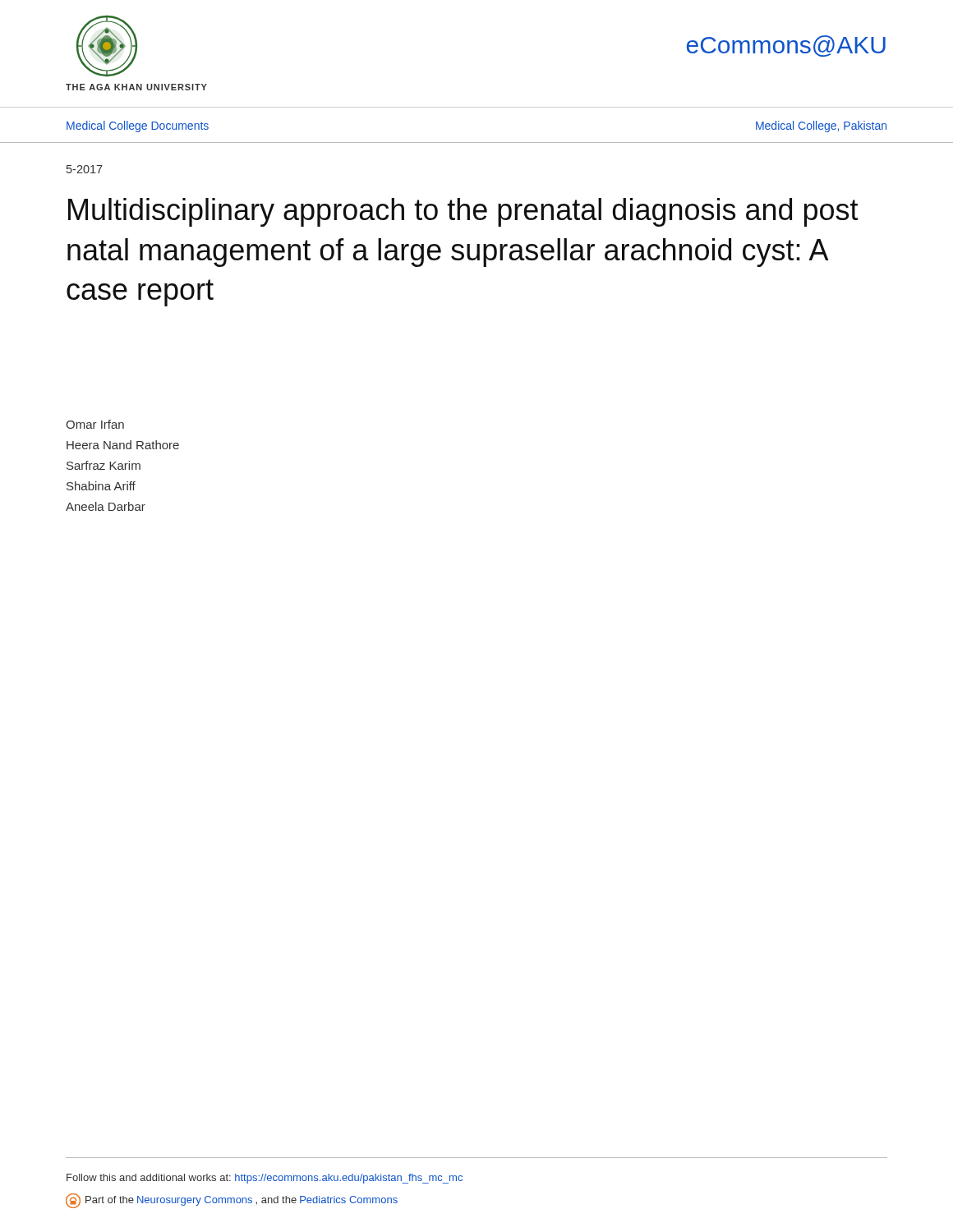The width and height of the screenshot is (953, 1232).
Task: Find the list item with the text "Sarfraz Karim"
Action: click(103, 465)
